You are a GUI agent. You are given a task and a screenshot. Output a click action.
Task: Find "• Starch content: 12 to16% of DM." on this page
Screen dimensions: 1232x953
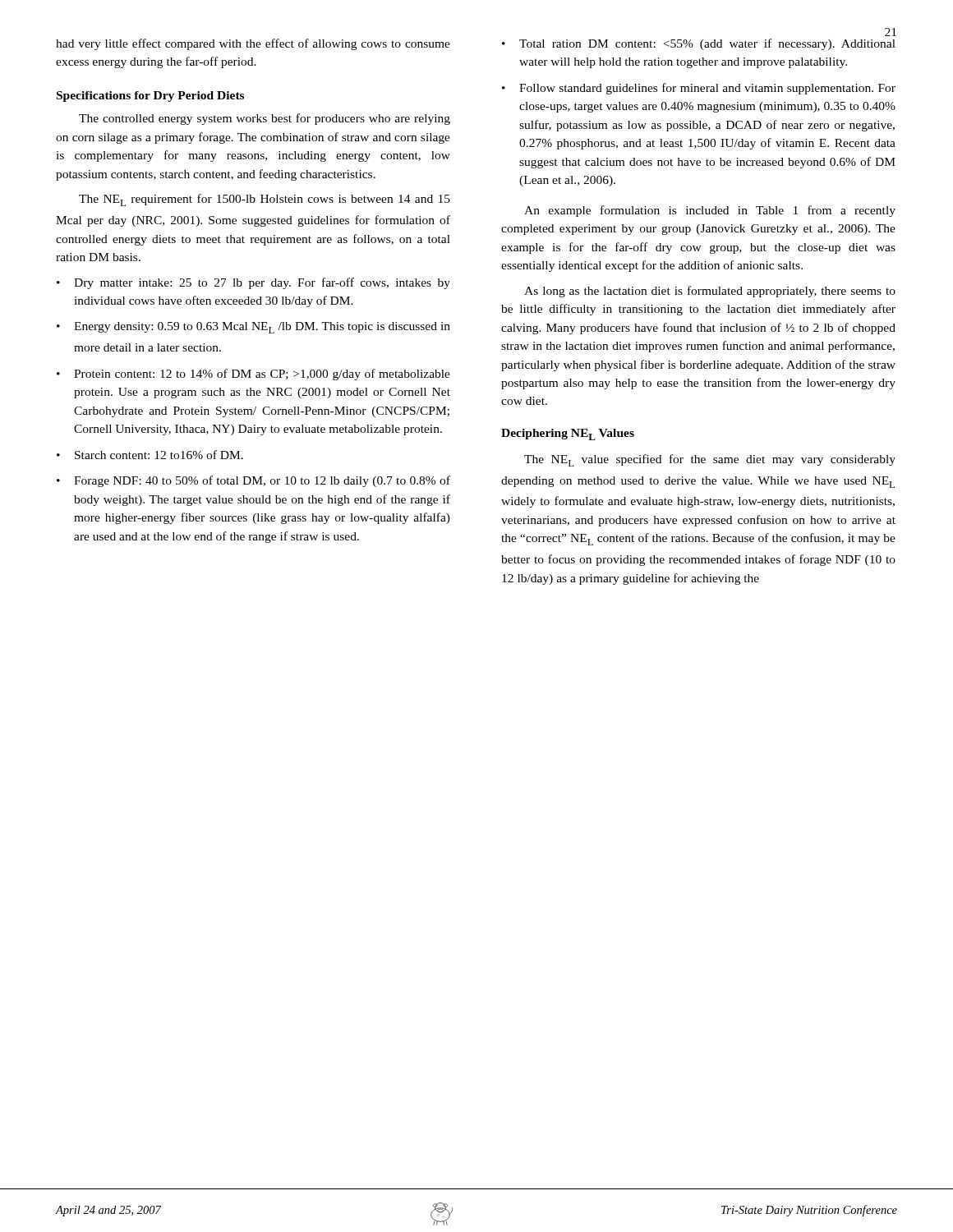pyautogui.click(x=253, y=455)
